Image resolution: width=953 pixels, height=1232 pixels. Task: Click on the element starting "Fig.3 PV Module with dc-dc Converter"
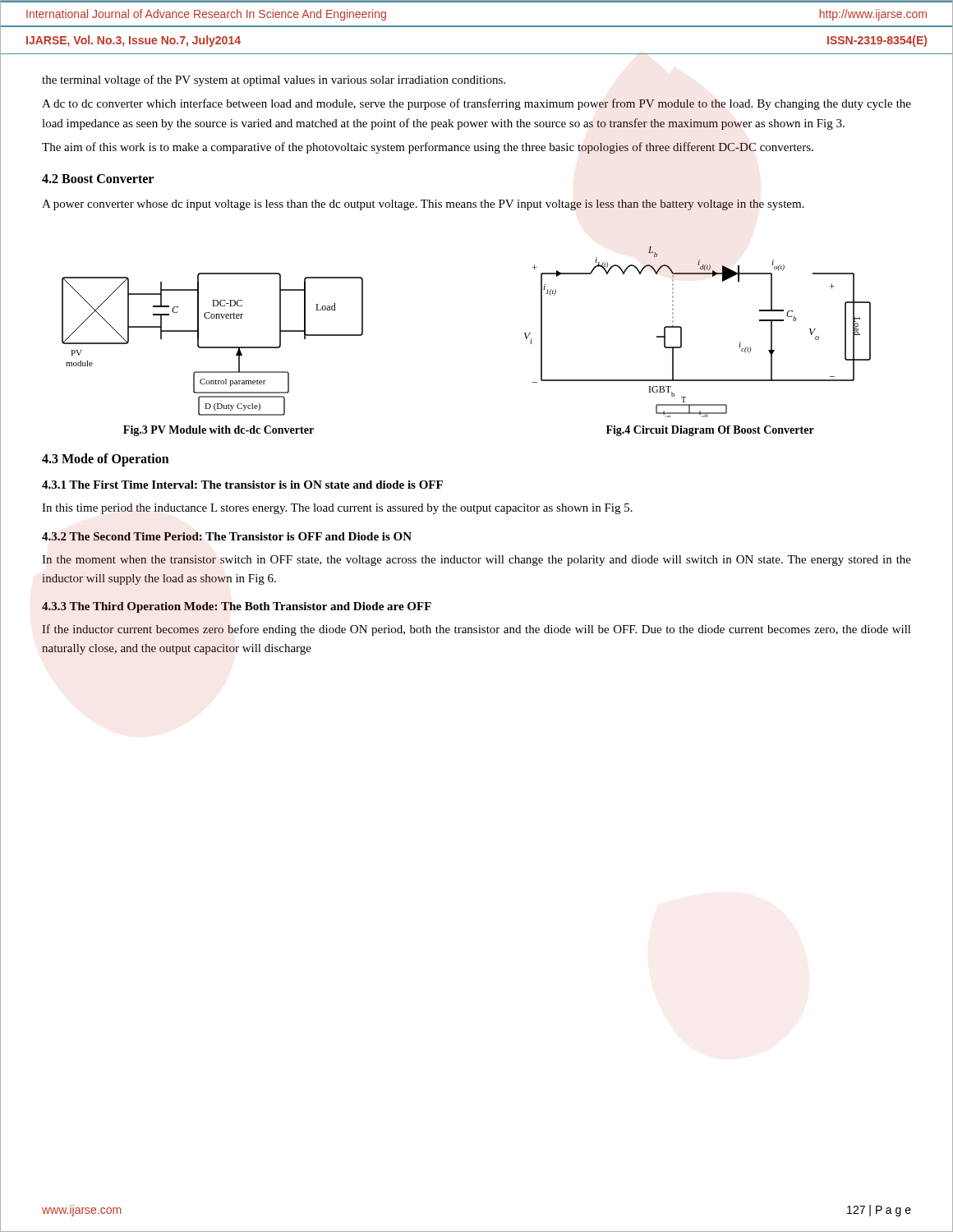coord(219,430)
